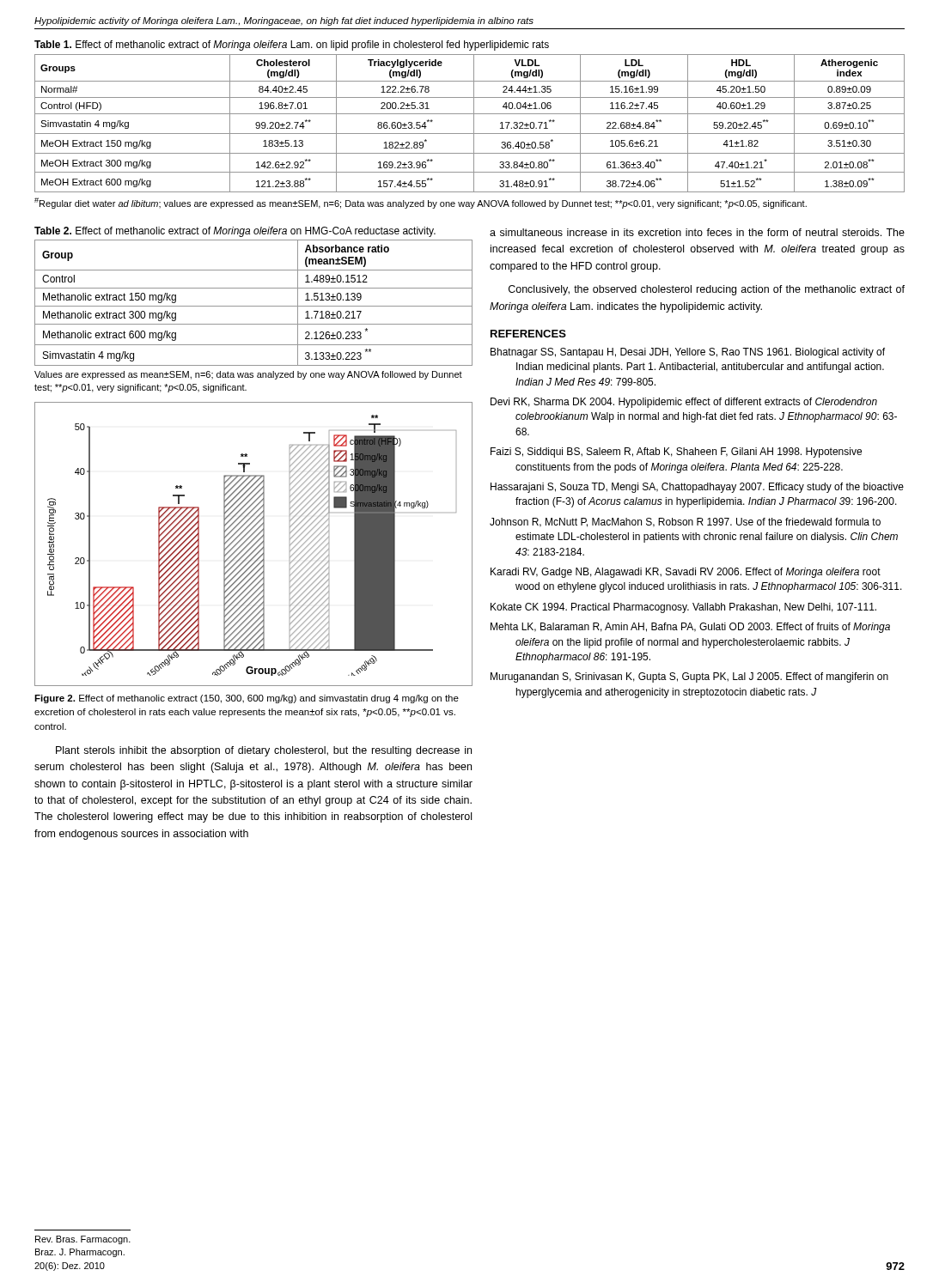Locate the text block containing "a simultaneous increase"
This screenshot has width=939, height=1288.
(697, 249)
